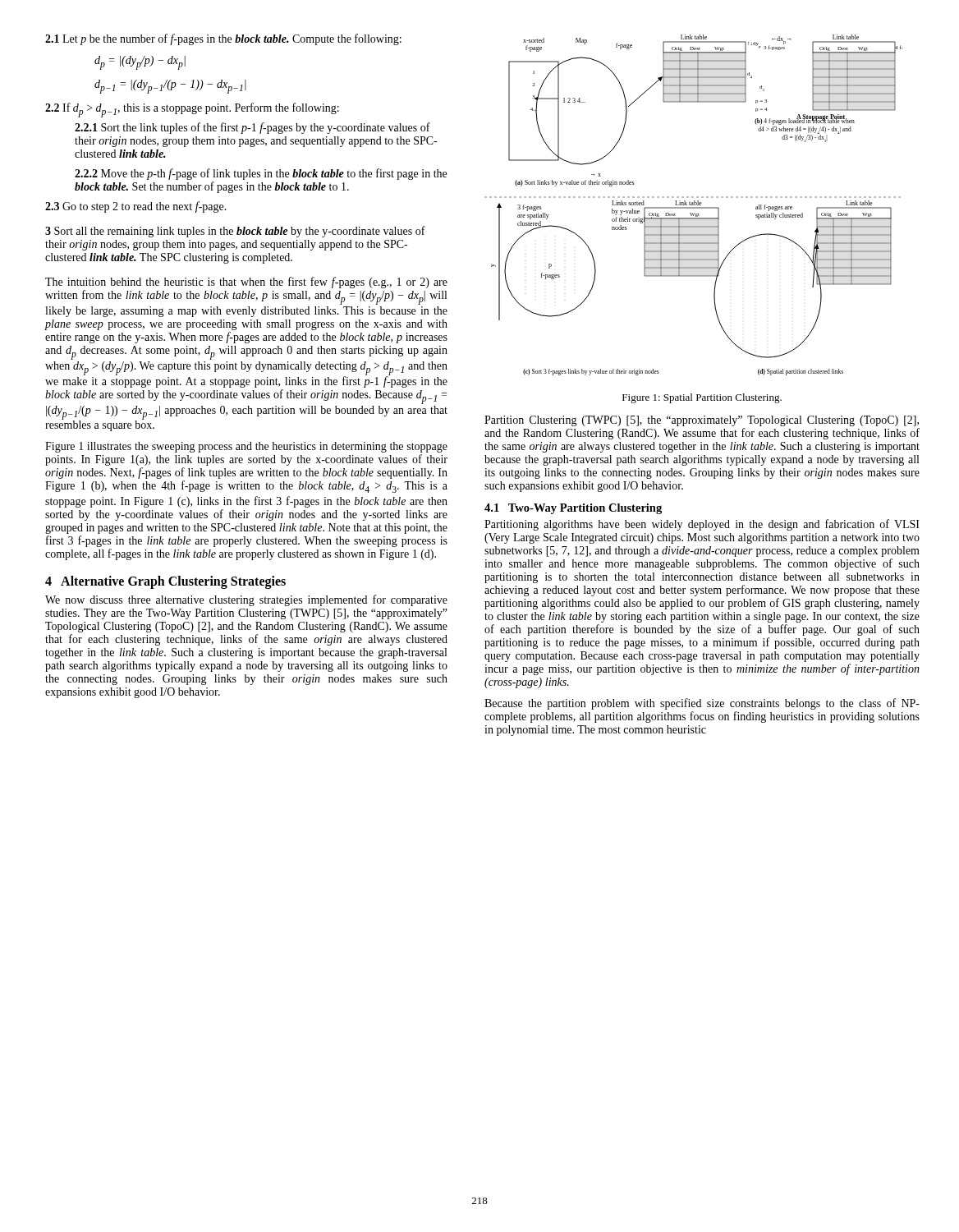Locate a schematic
959x1232 pixels.
694,209
